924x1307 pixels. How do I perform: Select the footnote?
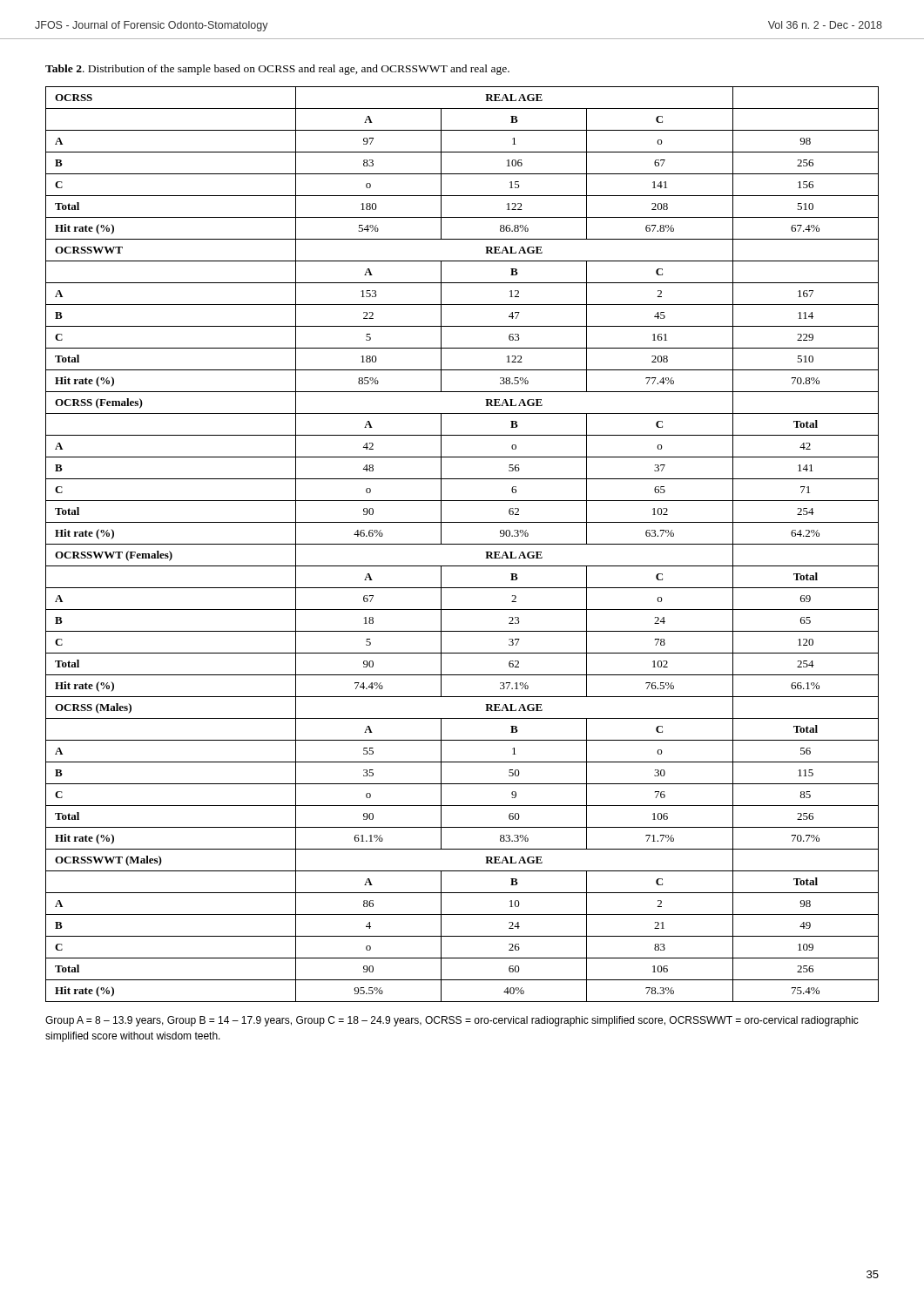tap(452, 1028)
